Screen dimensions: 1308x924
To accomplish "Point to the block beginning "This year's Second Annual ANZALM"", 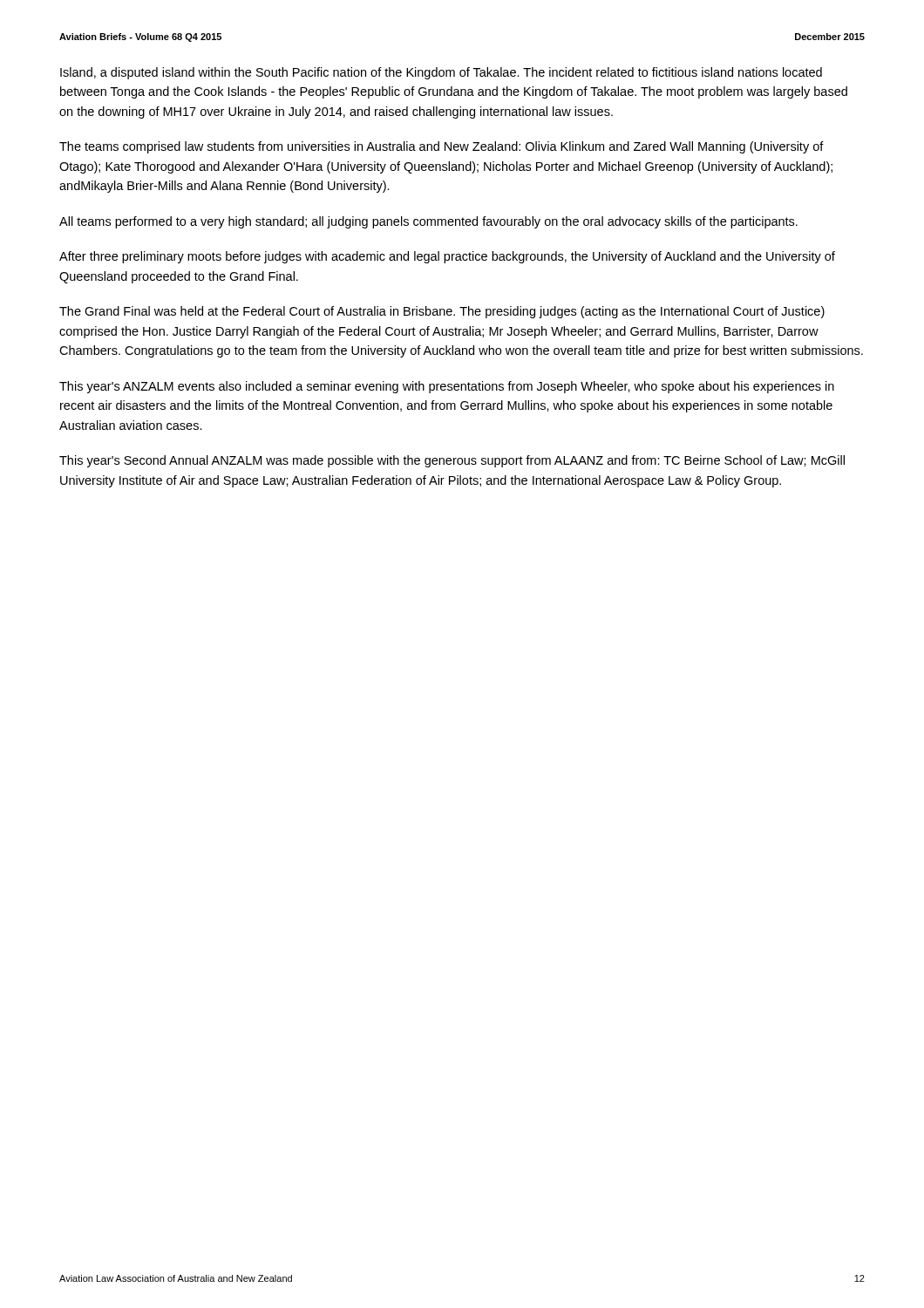I will pyautogui.click(x=452, y=470).
